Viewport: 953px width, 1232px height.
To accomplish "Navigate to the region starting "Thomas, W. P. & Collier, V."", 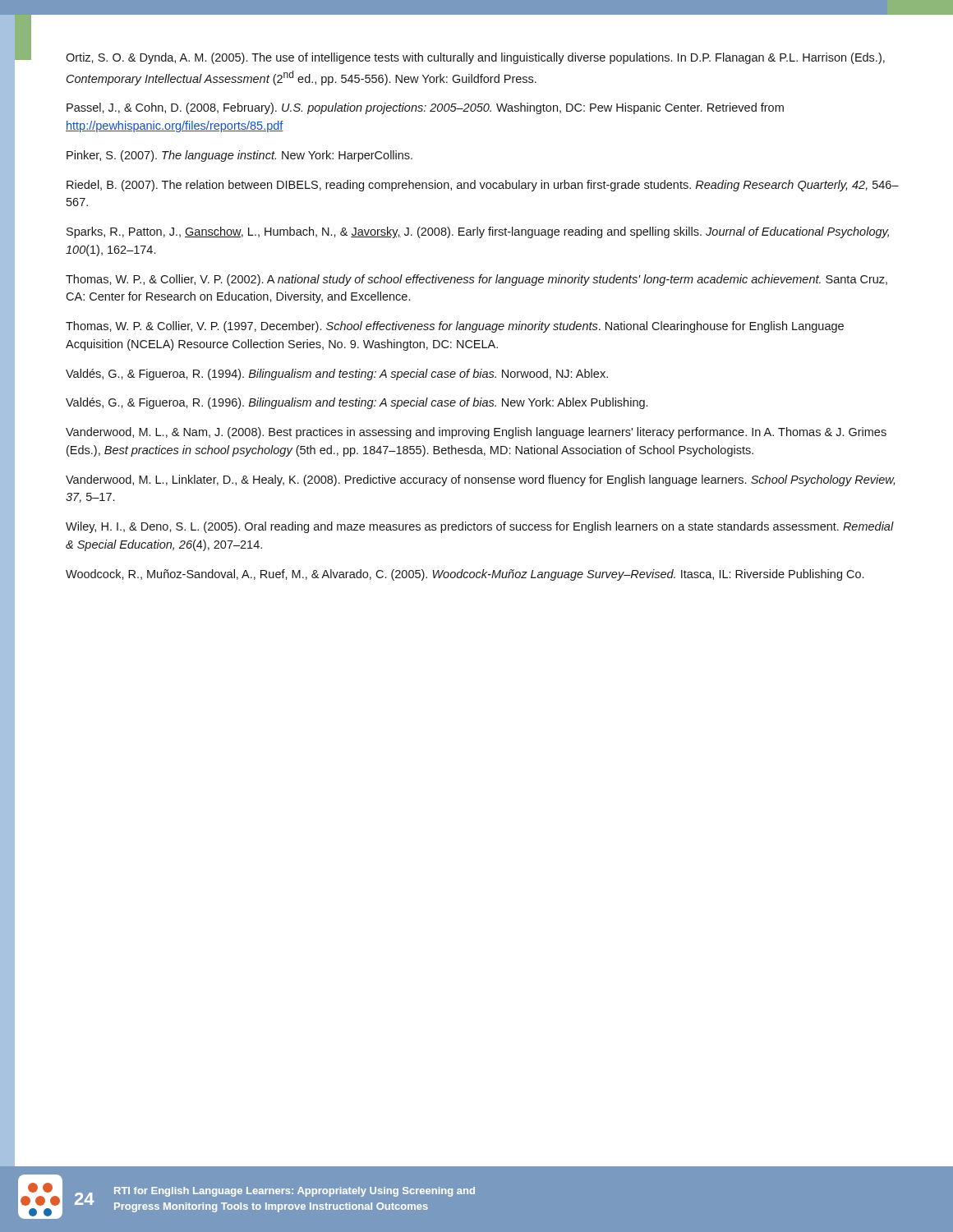I will 455,335.
